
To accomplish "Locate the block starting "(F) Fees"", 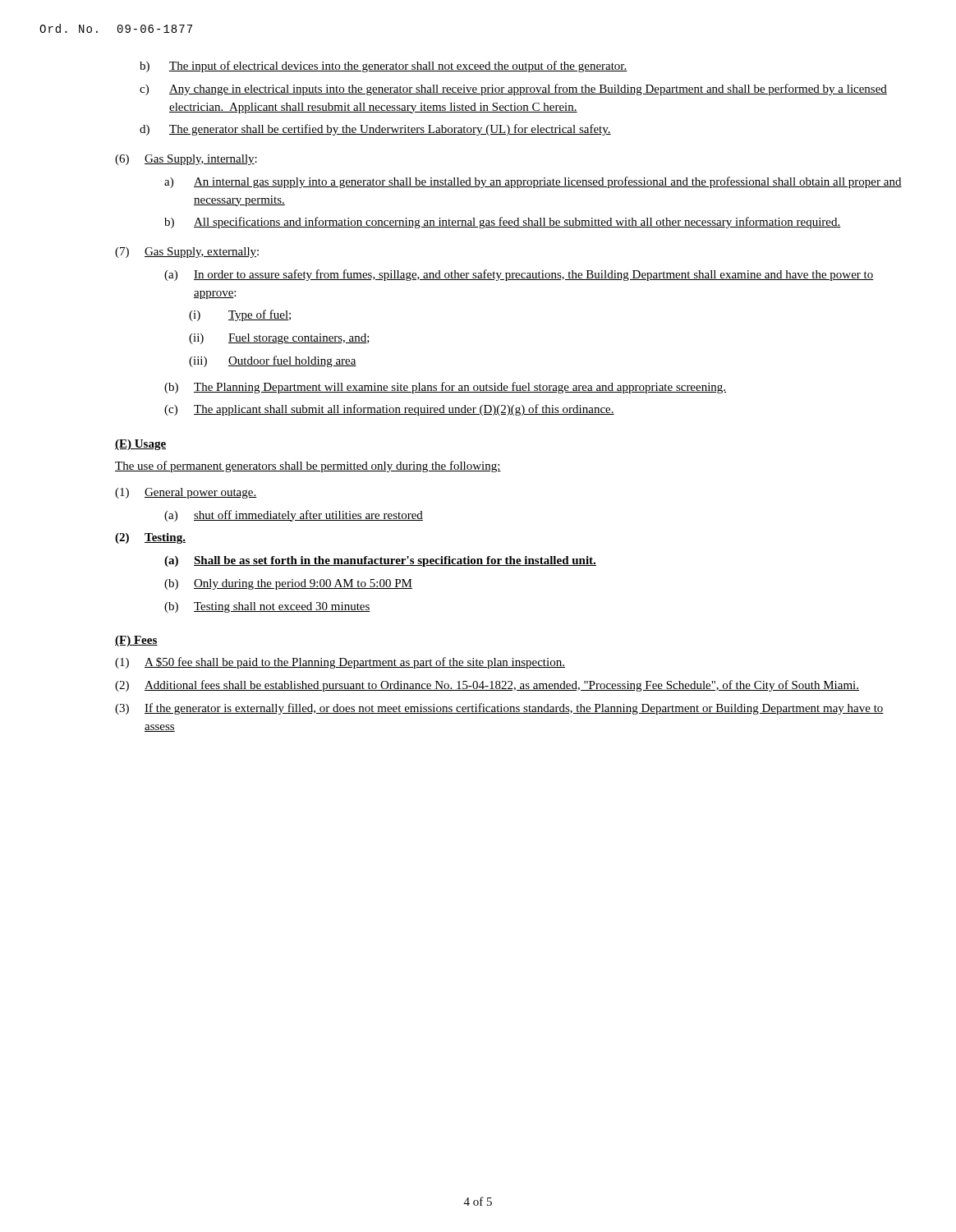I will point(136,640).
